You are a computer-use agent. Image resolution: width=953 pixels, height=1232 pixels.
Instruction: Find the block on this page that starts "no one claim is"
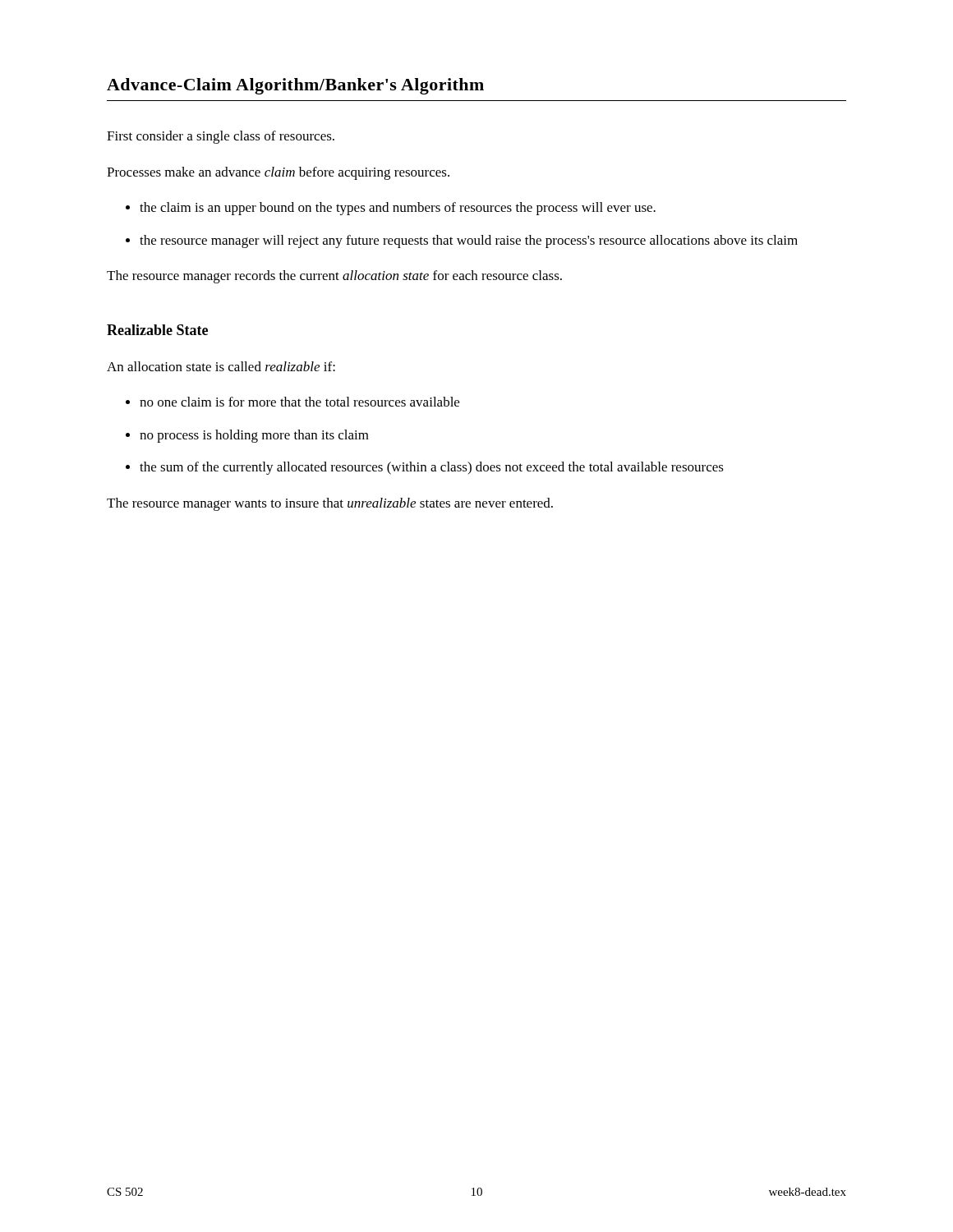300,402
